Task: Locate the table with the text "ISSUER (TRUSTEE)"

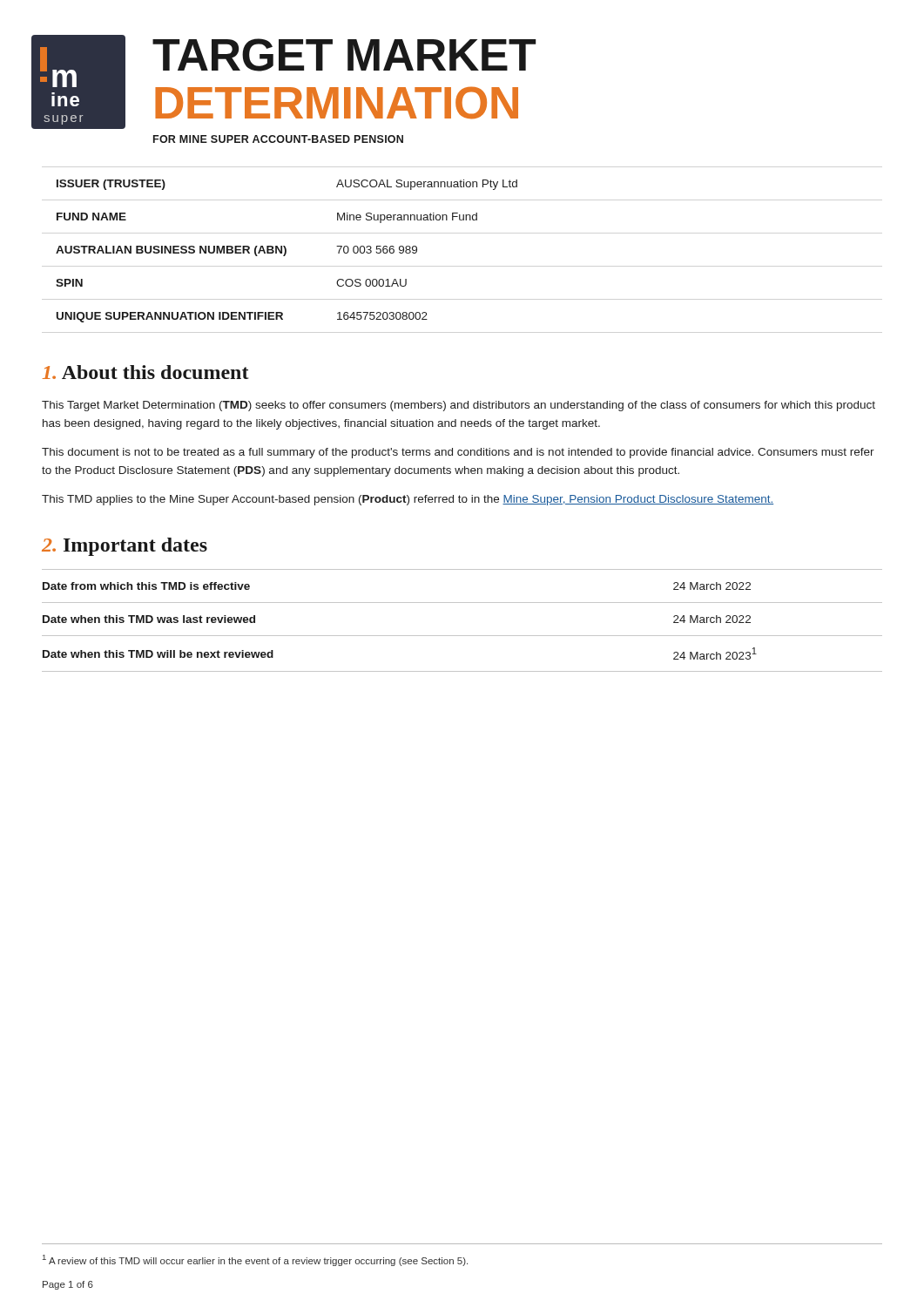Action: (x=462, y=250)
